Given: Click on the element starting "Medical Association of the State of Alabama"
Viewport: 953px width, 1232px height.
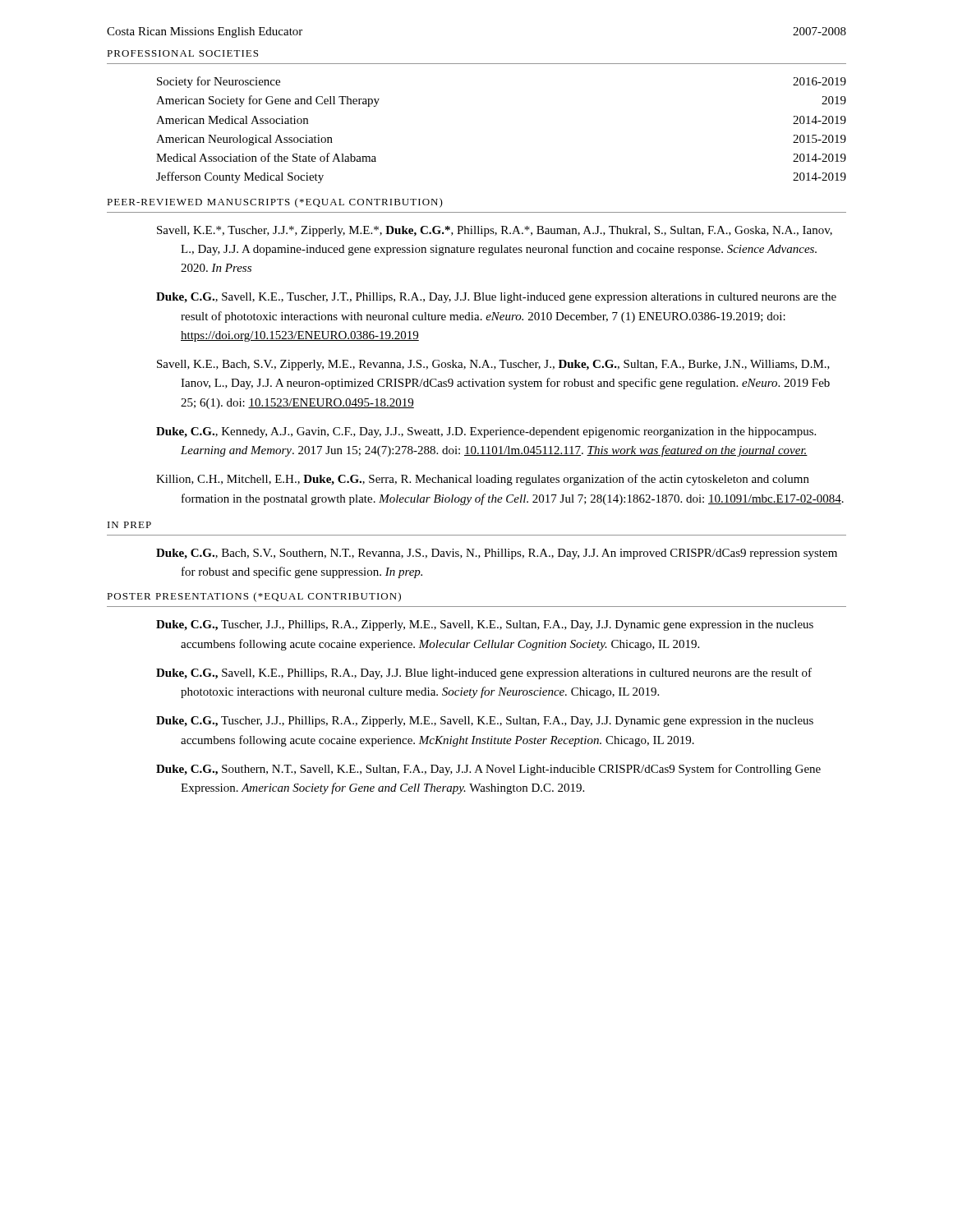Looking at the screenshot, I should point(263,156).
